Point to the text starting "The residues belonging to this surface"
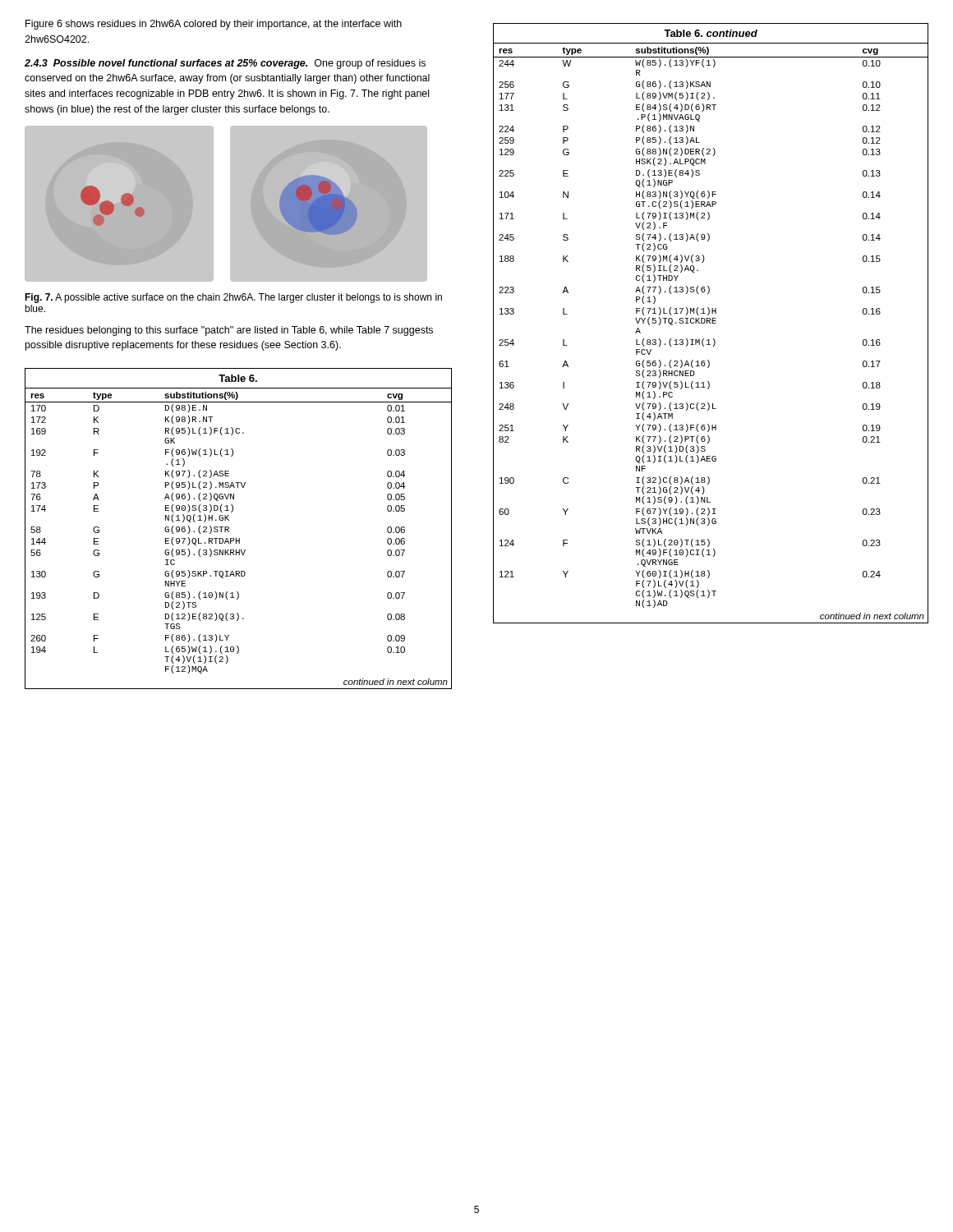 point(229,337)
